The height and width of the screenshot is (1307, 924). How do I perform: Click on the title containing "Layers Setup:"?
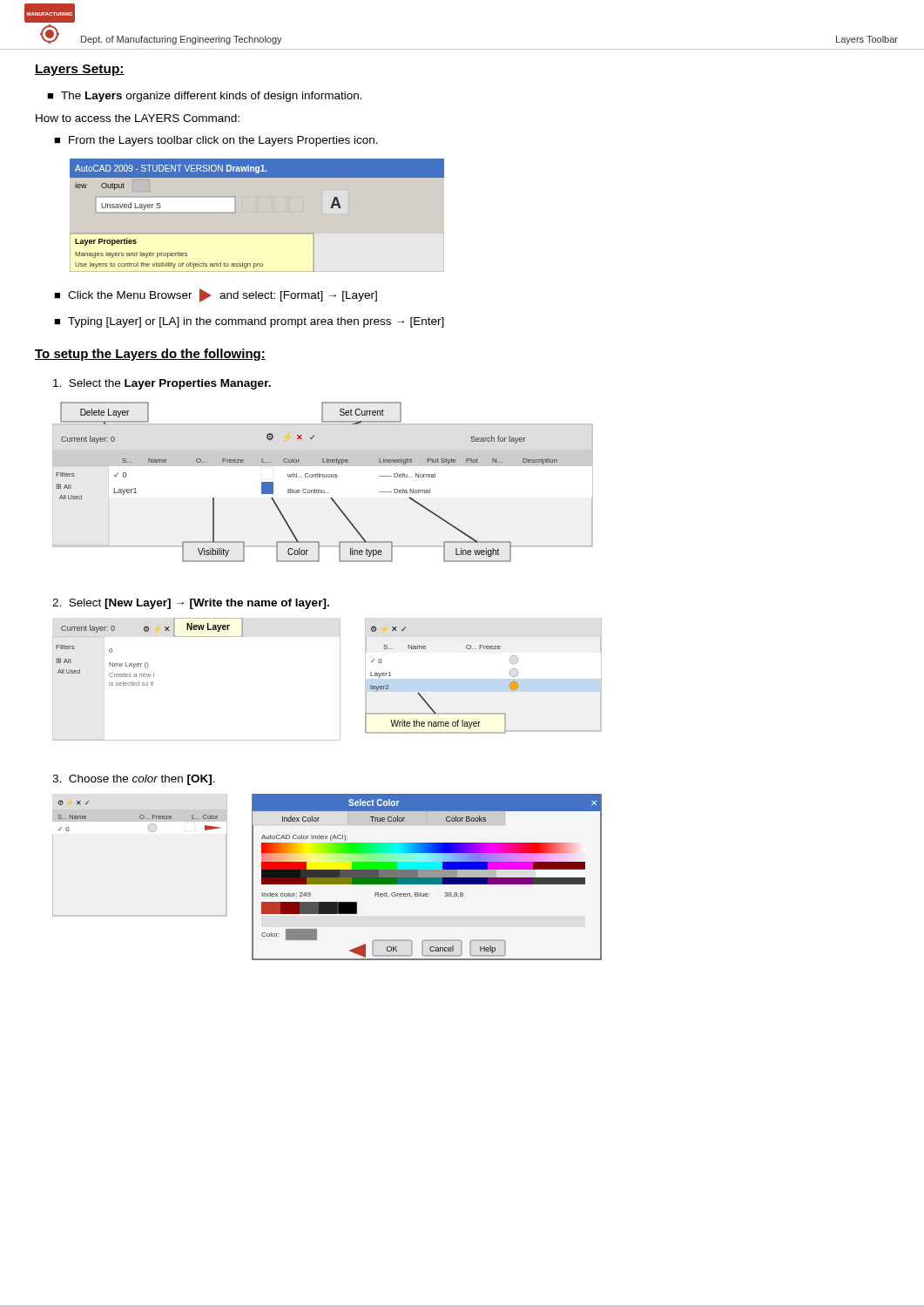pos(79,68)
